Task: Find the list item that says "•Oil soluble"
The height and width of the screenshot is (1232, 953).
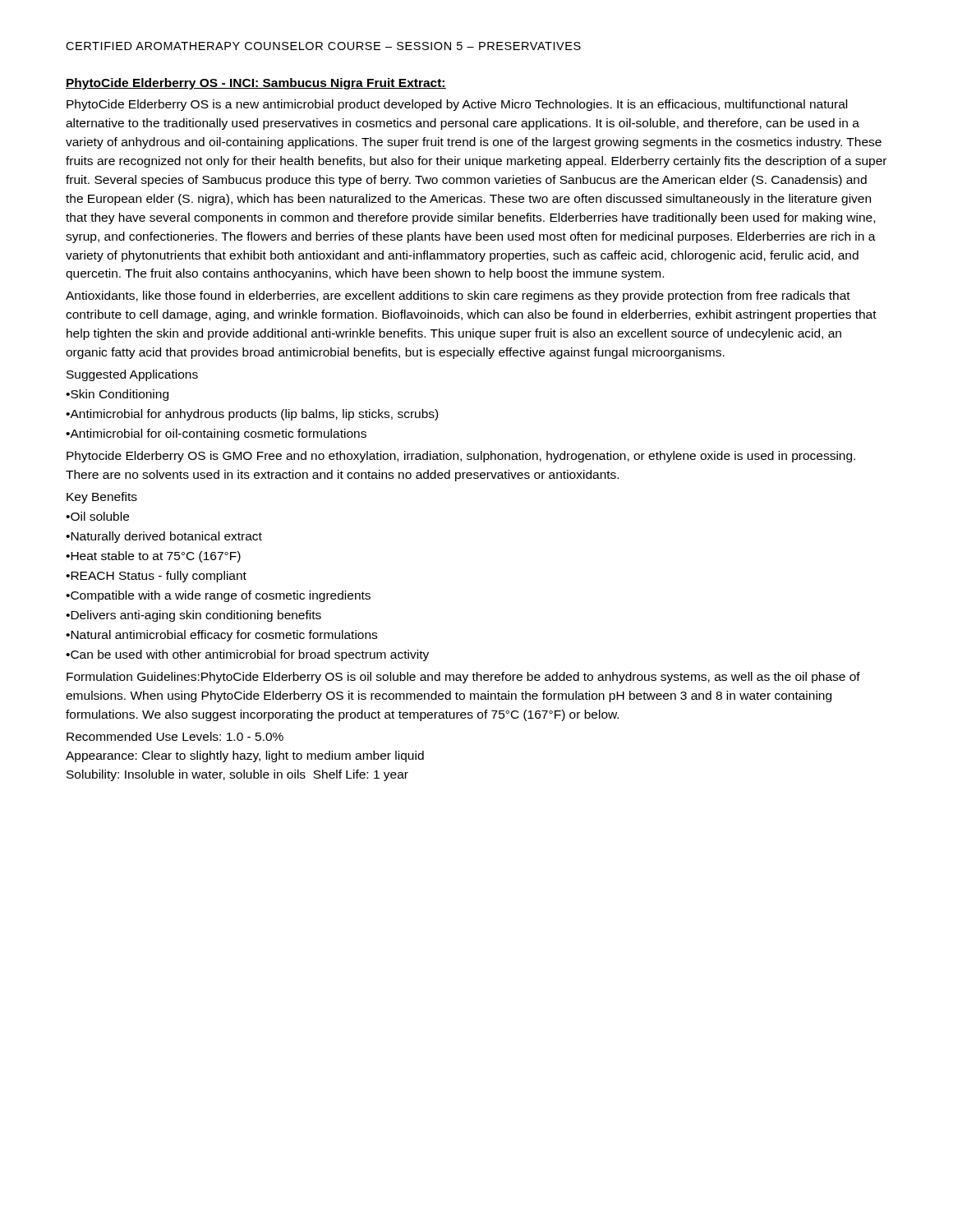Action: click(98, 516)
